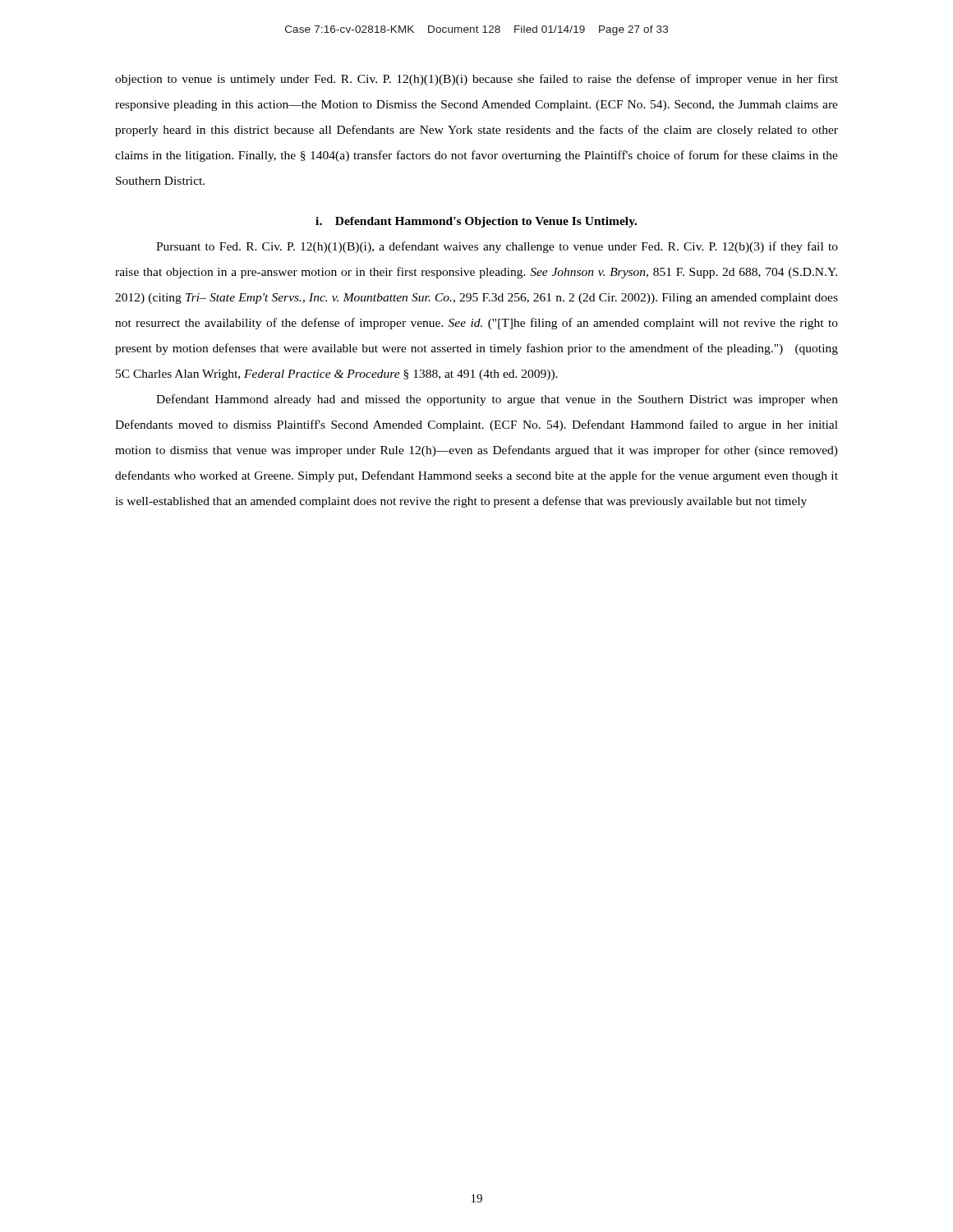953x1232 pixels.
Task: Point to the block beginning "Pursuant to Fed."
Action: pos(476,310)
